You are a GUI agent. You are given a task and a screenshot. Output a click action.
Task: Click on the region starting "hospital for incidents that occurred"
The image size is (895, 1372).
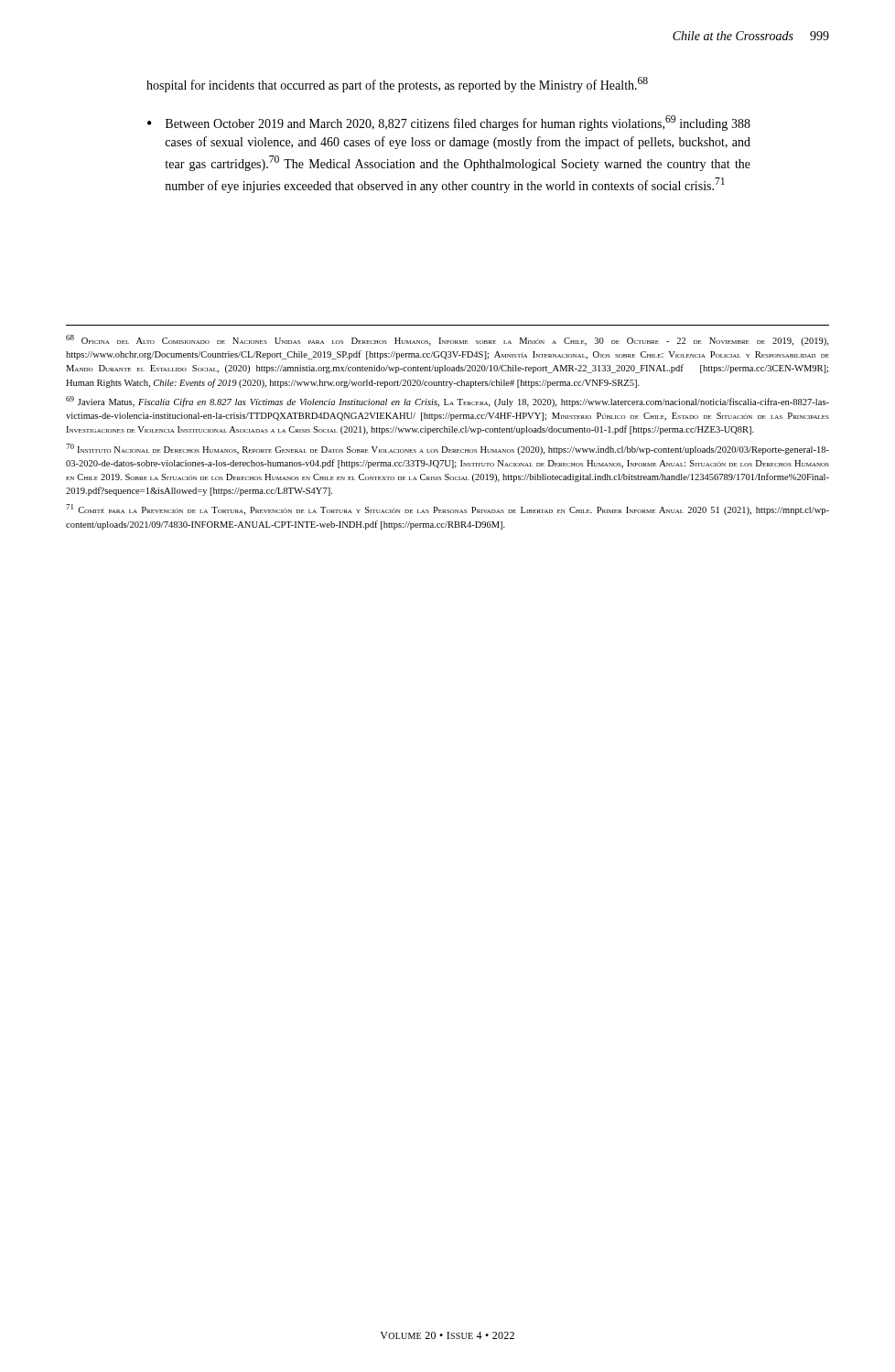pos(397,84)
